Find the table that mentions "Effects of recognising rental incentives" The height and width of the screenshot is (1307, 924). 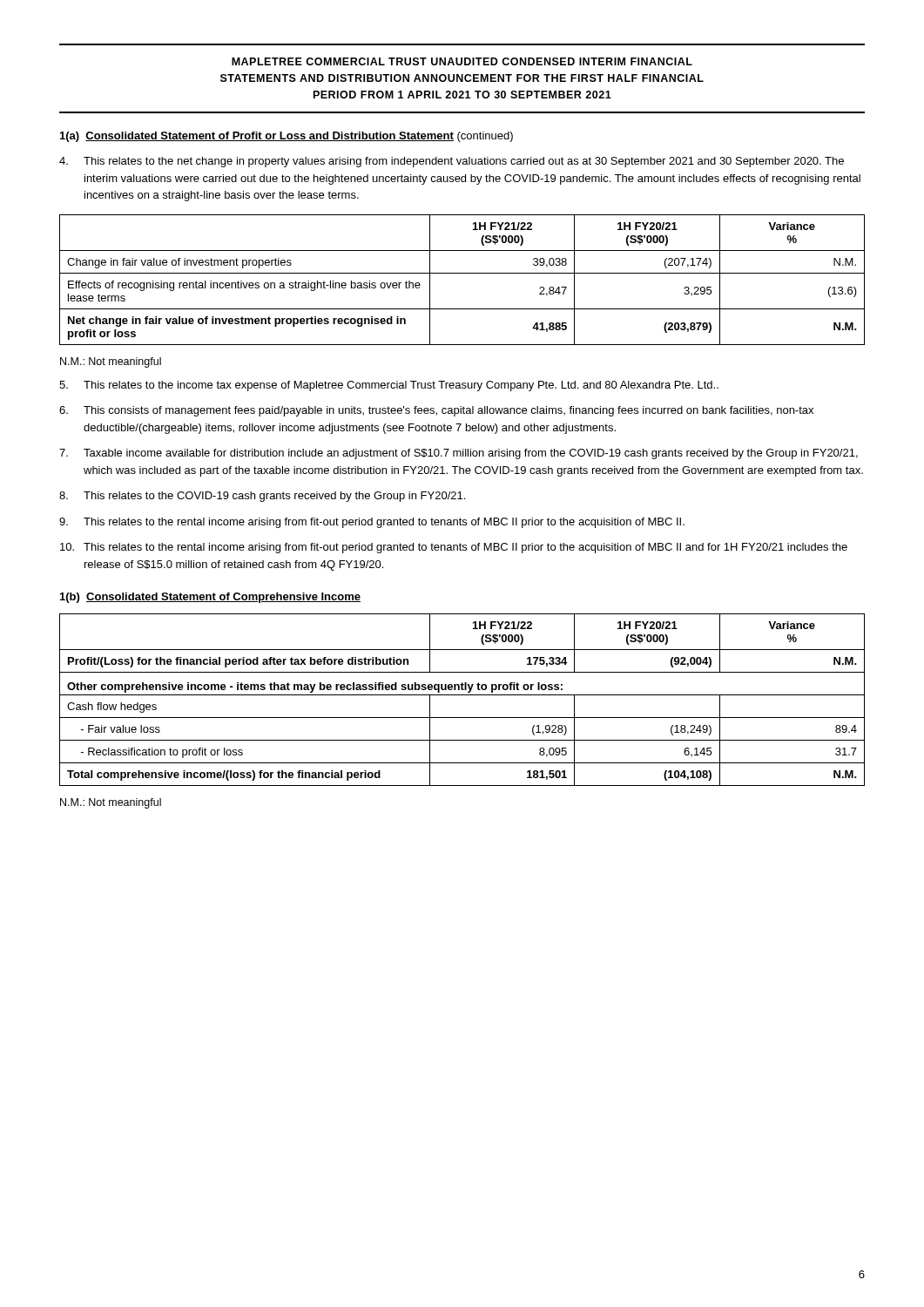462,279
